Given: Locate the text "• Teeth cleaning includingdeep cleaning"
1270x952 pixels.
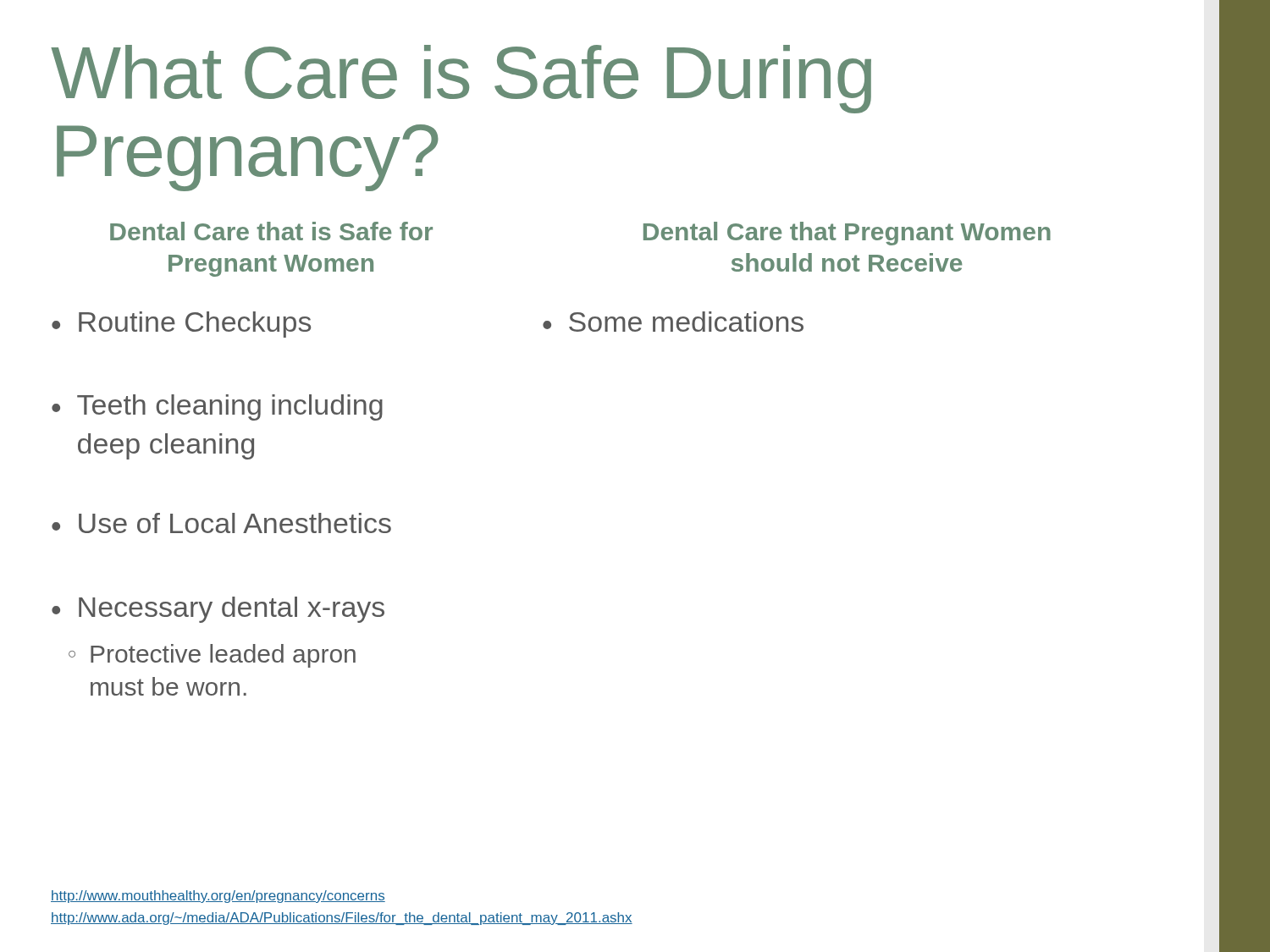Looking at the screenshot, I should 271,425.
